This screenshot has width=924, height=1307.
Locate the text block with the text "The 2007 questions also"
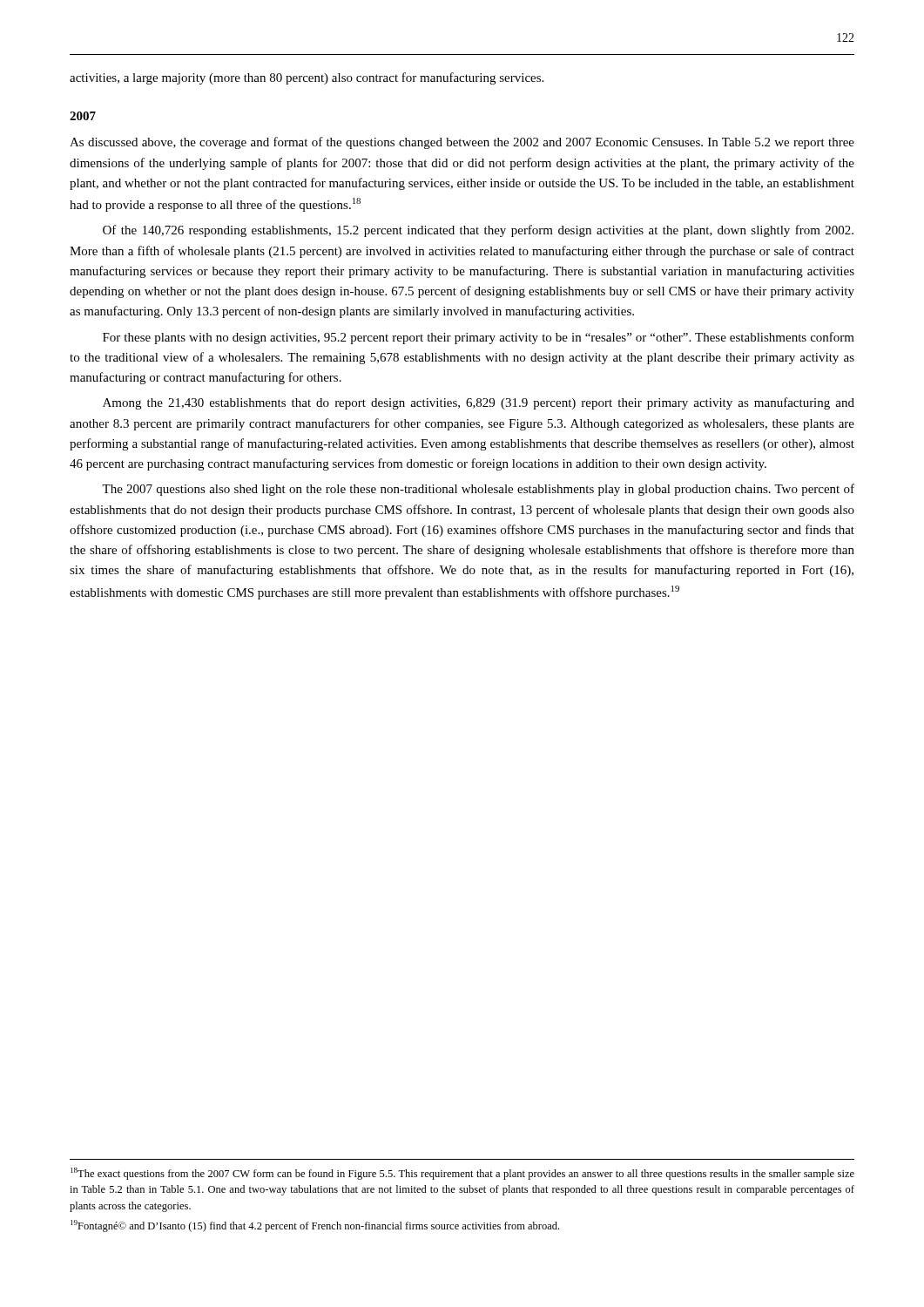pos(462,541)
